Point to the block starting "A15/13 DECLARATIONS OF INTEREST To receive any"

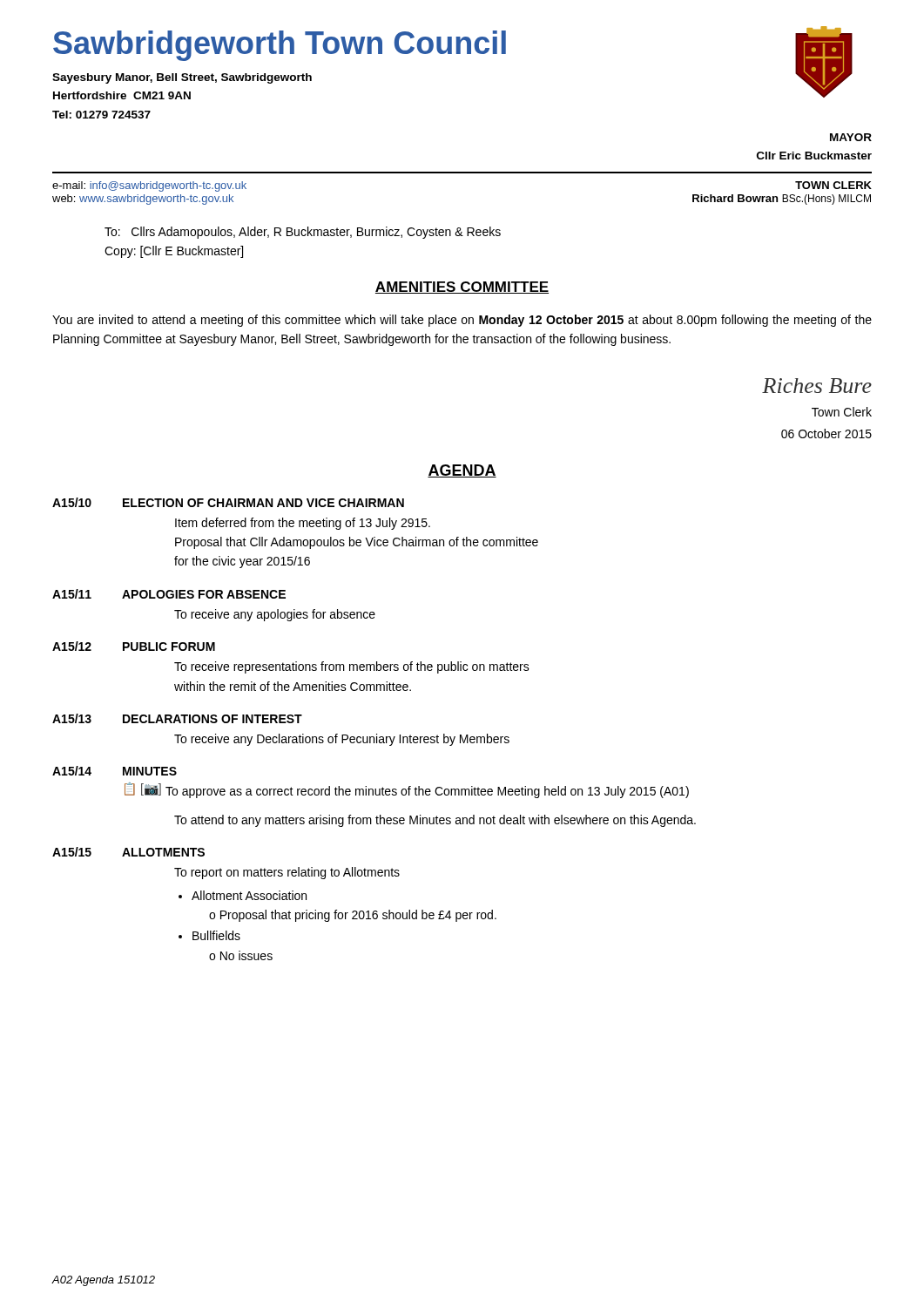coord(462,730)
